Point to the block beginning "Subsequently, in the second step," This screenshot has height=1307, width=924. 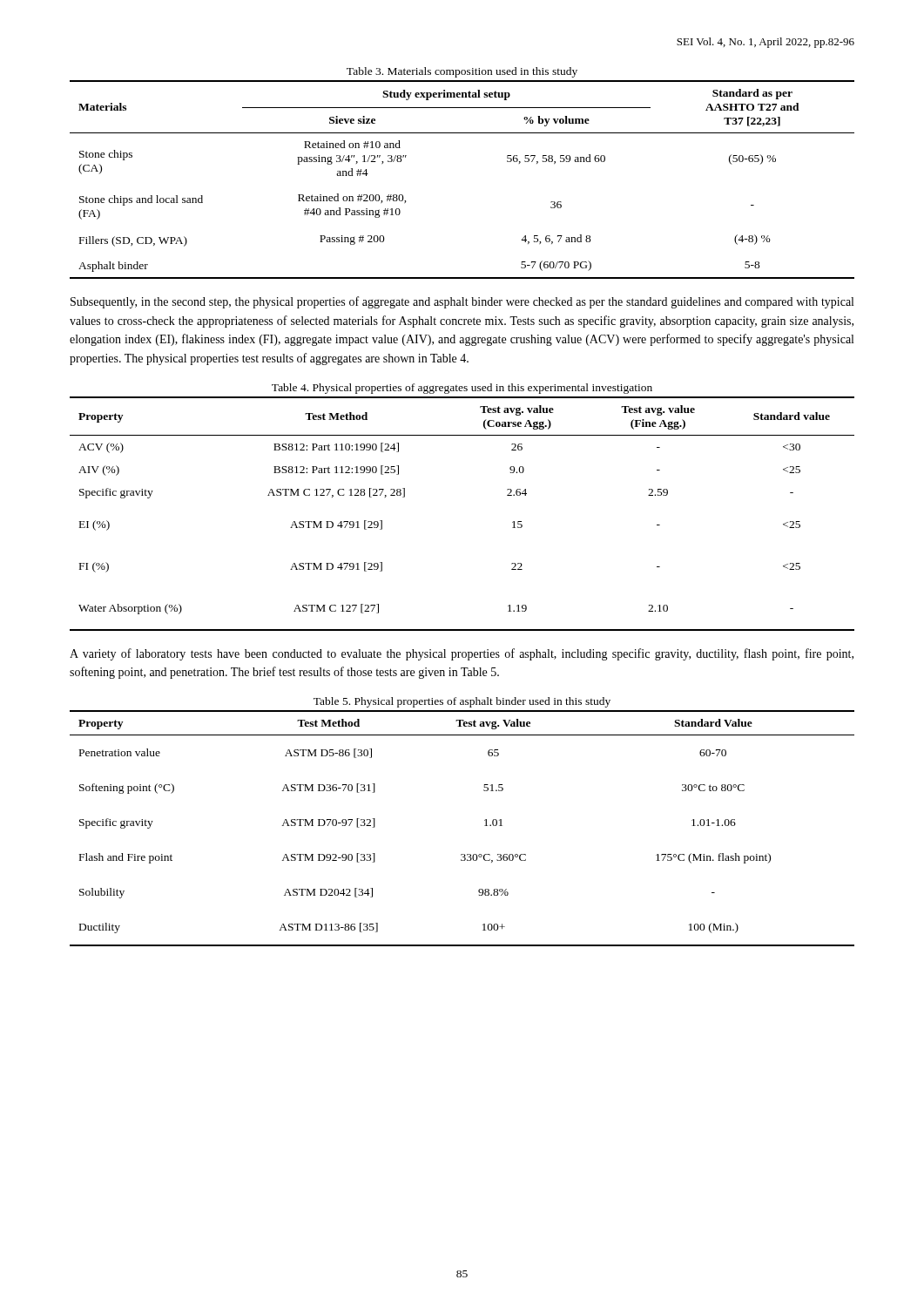pos(462,330)
